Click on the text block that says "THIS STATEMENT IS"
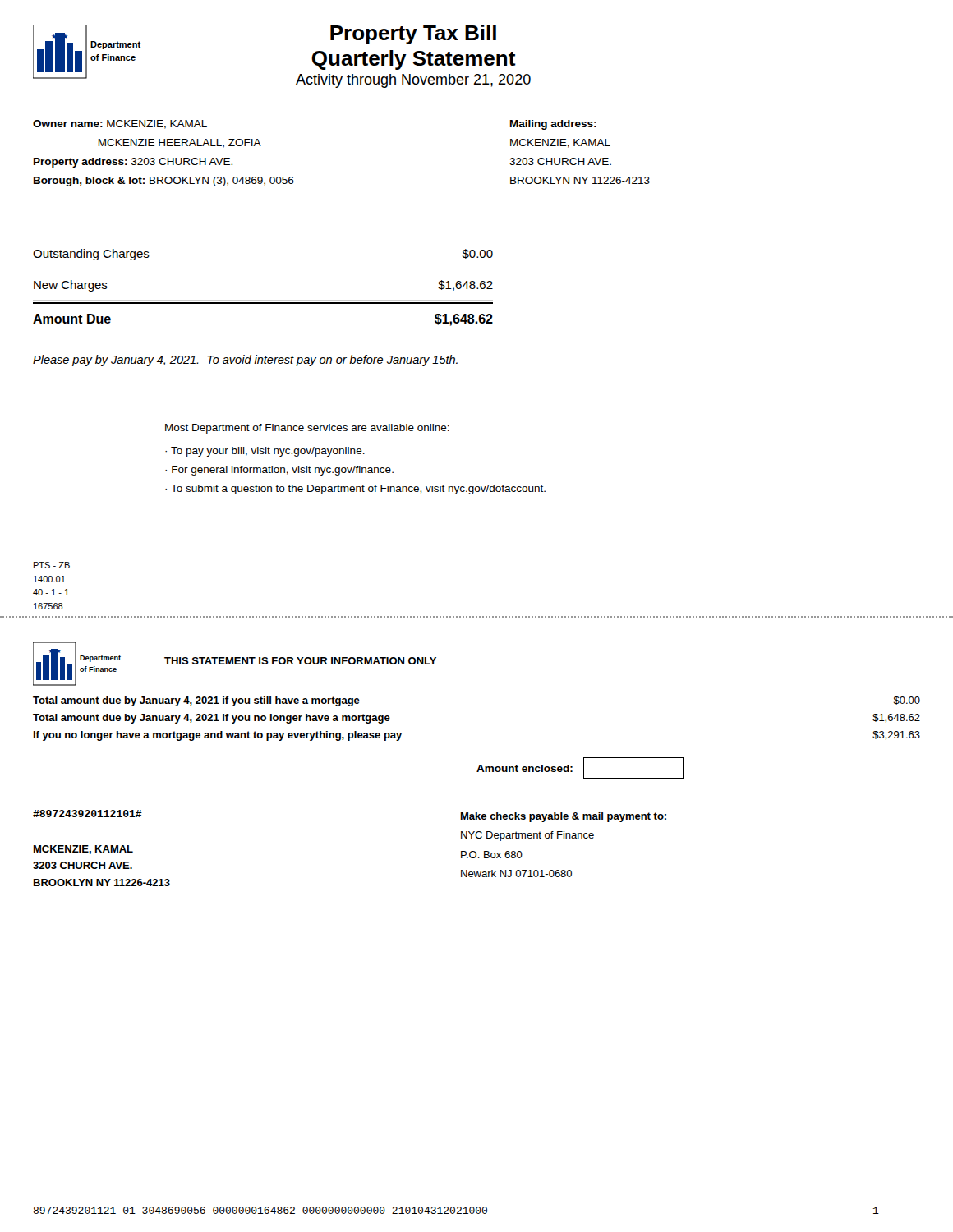Screen dimensions: 1232x953 (300, 661)
